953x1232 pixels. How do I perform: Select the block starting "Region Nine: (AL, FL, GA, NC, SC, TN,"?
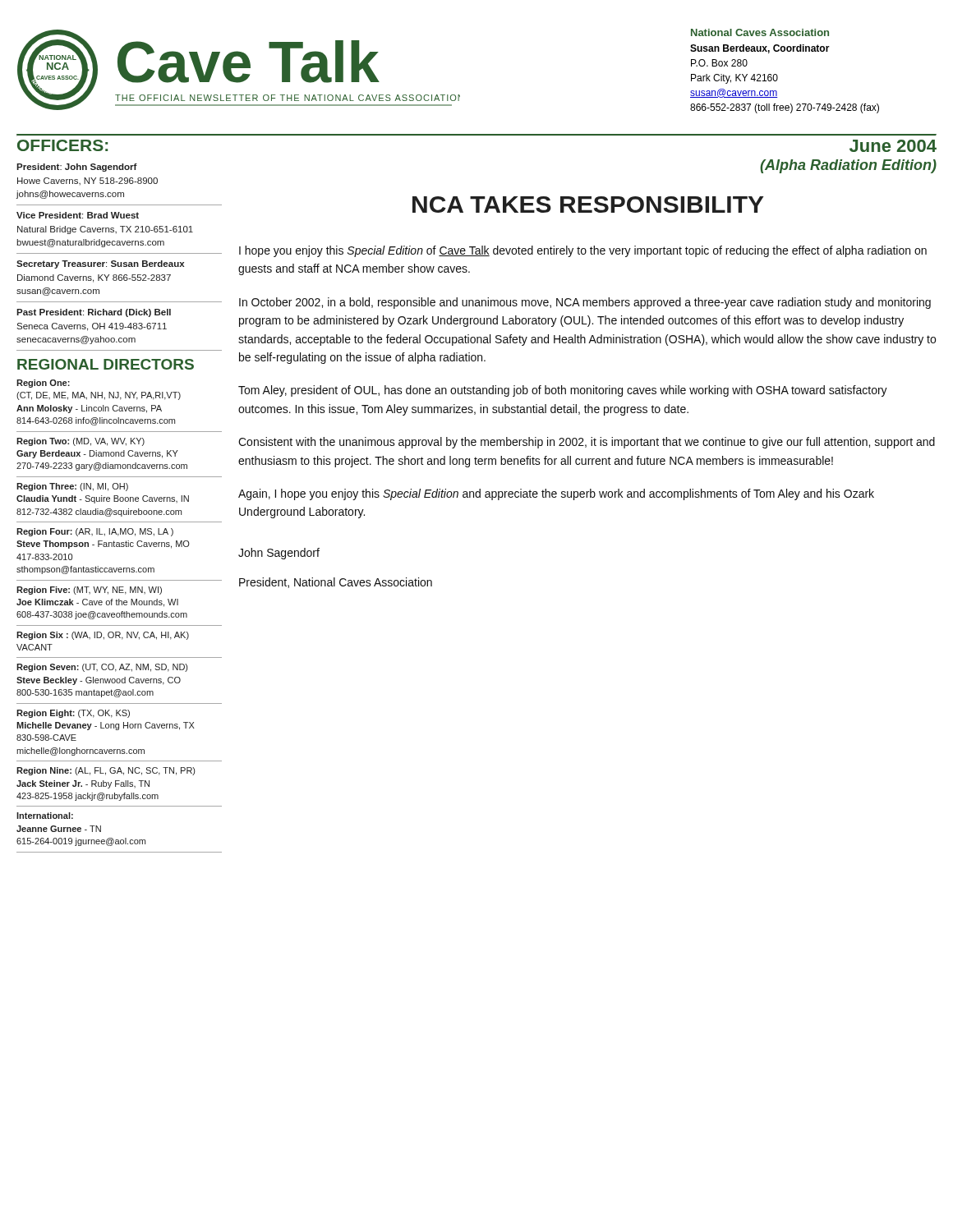point(106,783)
